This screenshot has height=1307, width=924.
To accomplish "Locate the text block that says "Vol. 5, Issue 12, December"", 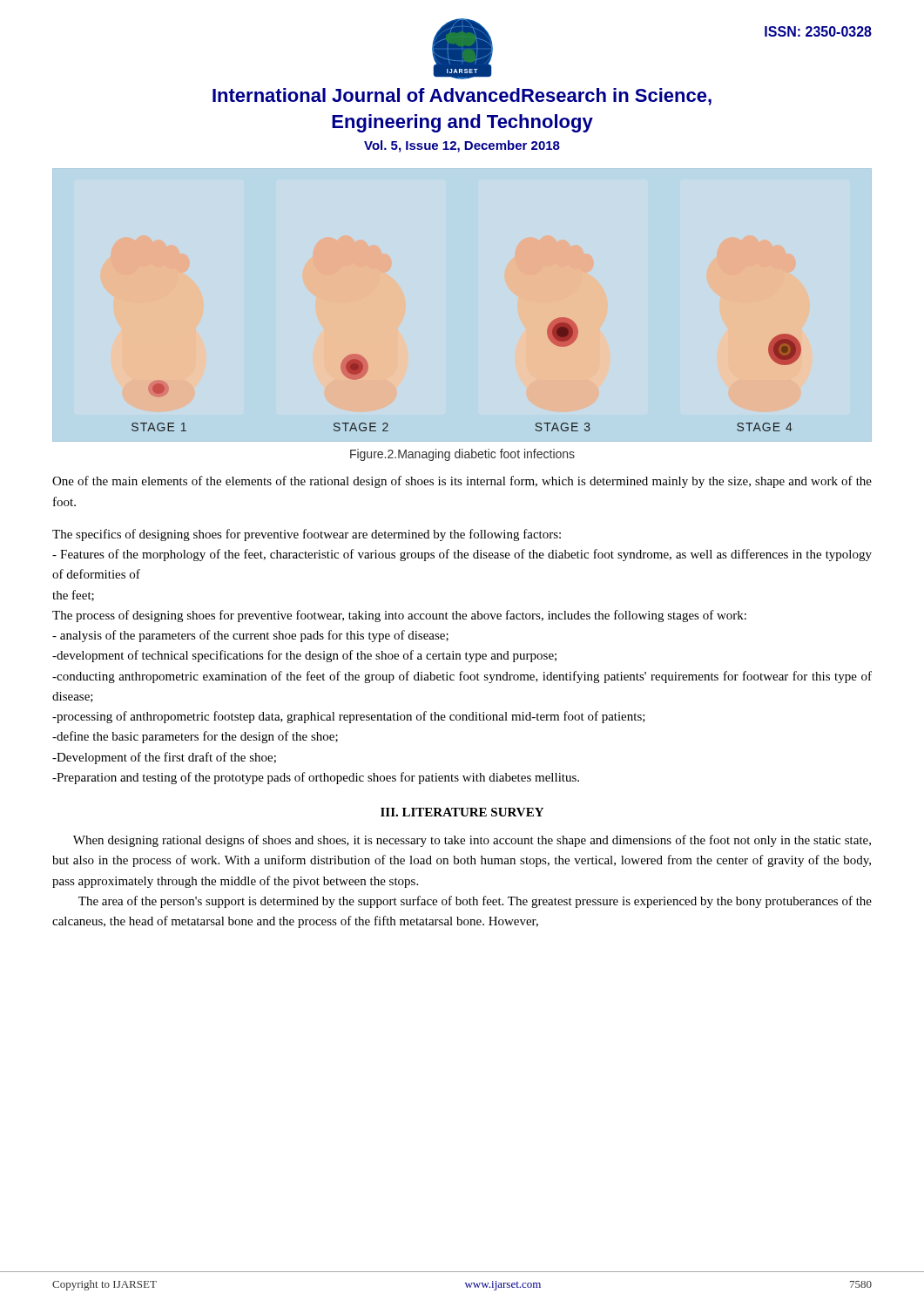I will 462,145.
